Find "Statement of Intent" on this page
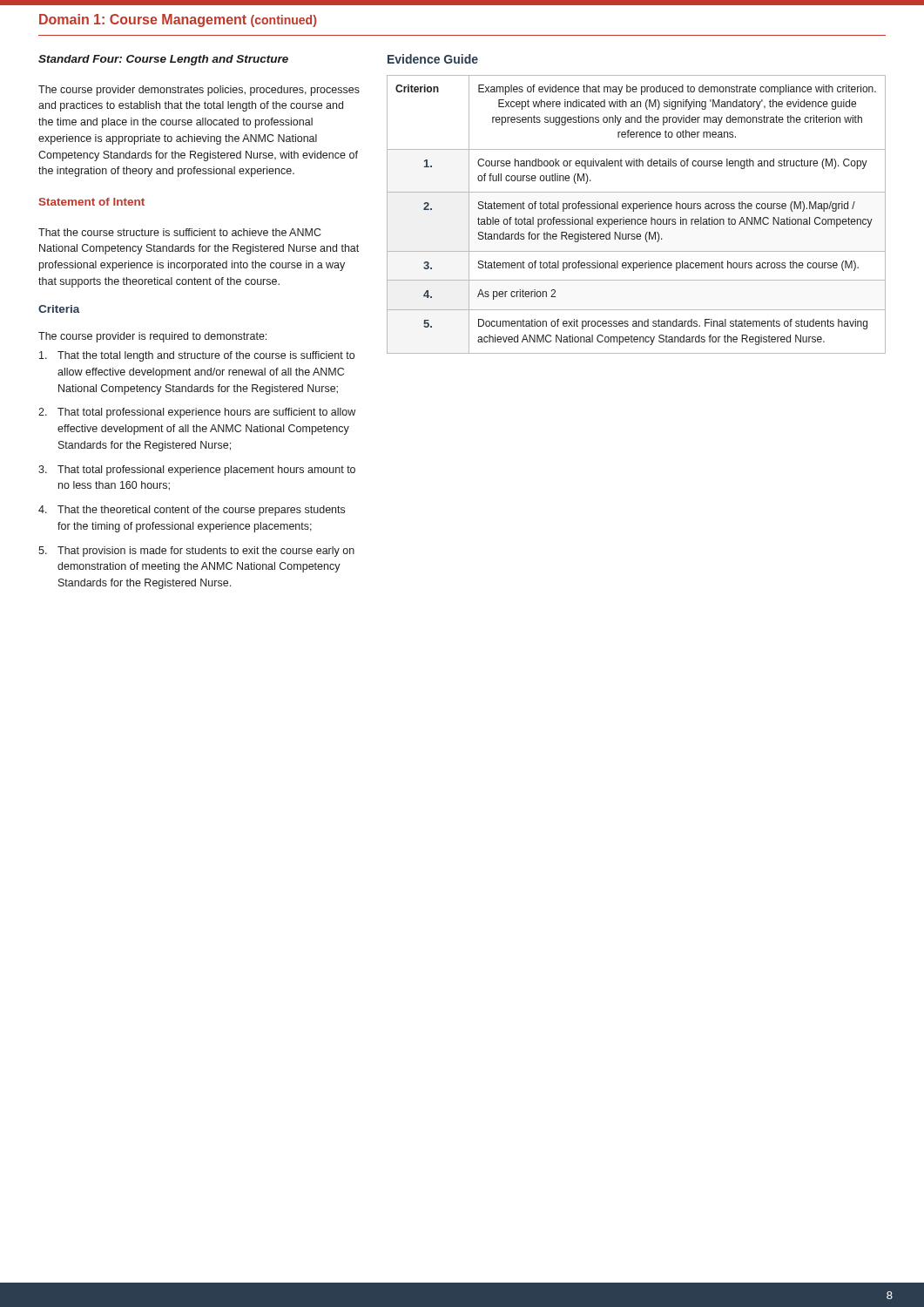 (x=92, y=202)
